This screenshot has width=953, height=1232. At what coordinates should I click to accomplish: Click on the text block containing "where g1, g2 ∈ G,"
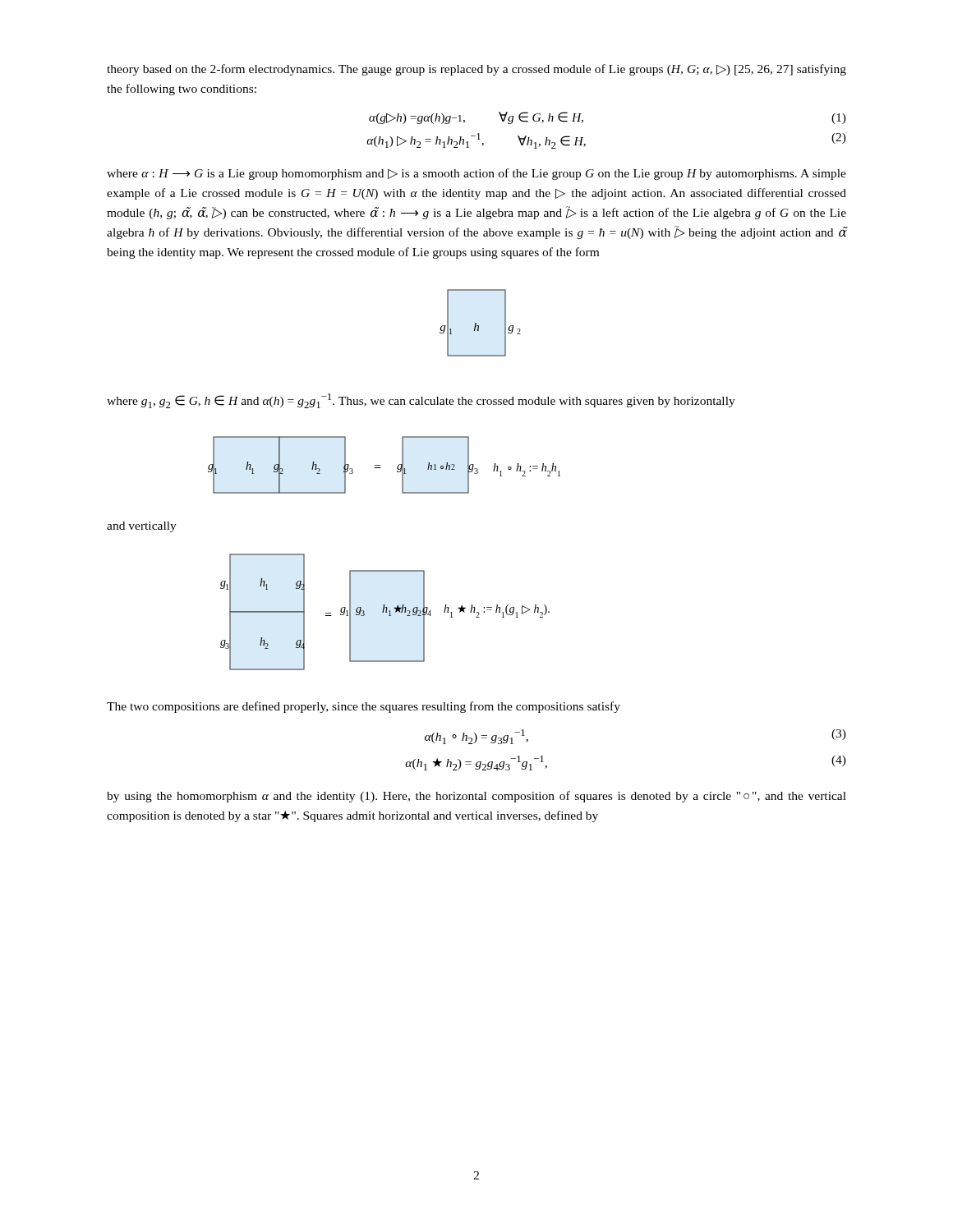click(x=421, y=401)
